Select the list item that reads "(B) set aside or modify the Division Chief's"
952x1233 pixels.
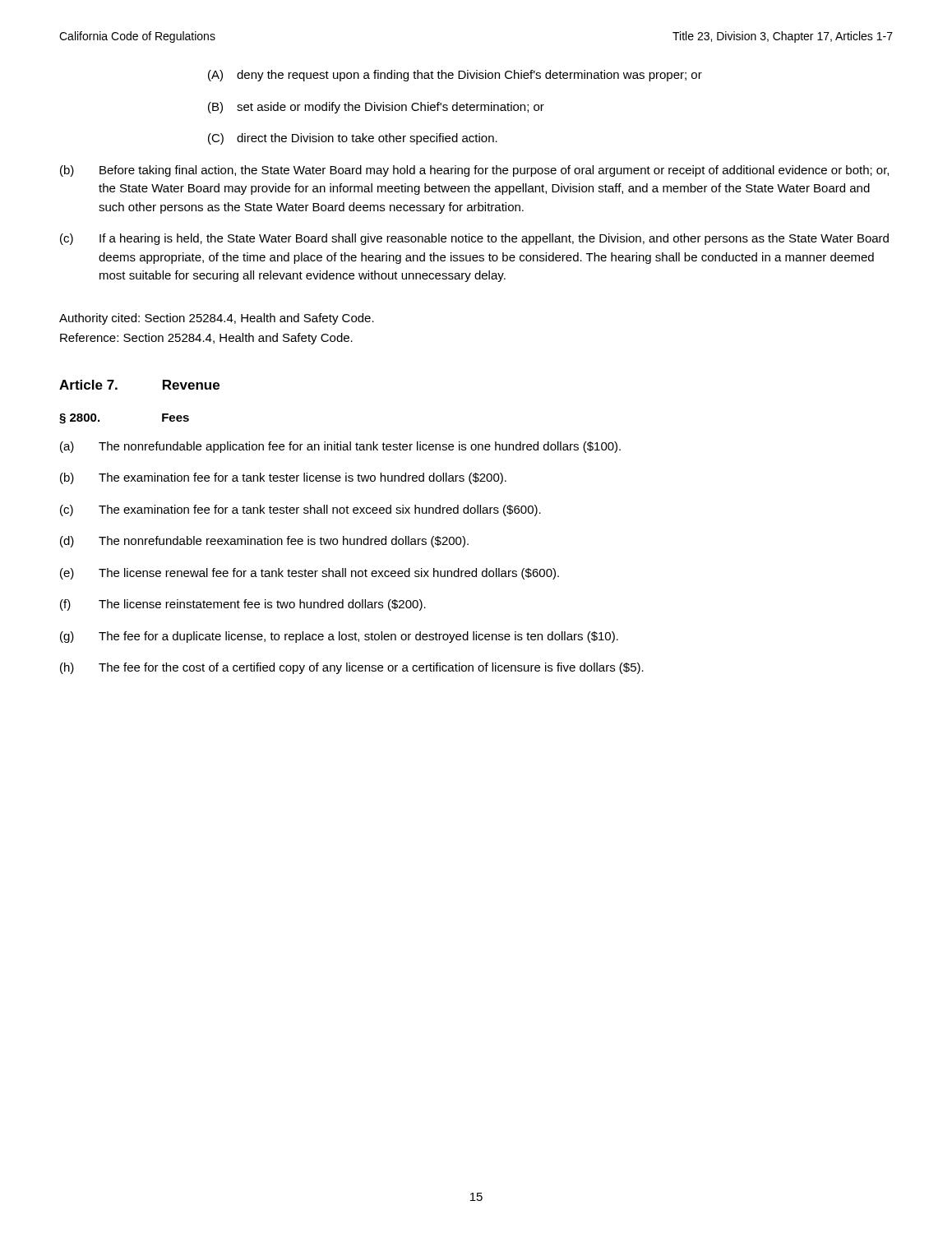coord(550,107)
